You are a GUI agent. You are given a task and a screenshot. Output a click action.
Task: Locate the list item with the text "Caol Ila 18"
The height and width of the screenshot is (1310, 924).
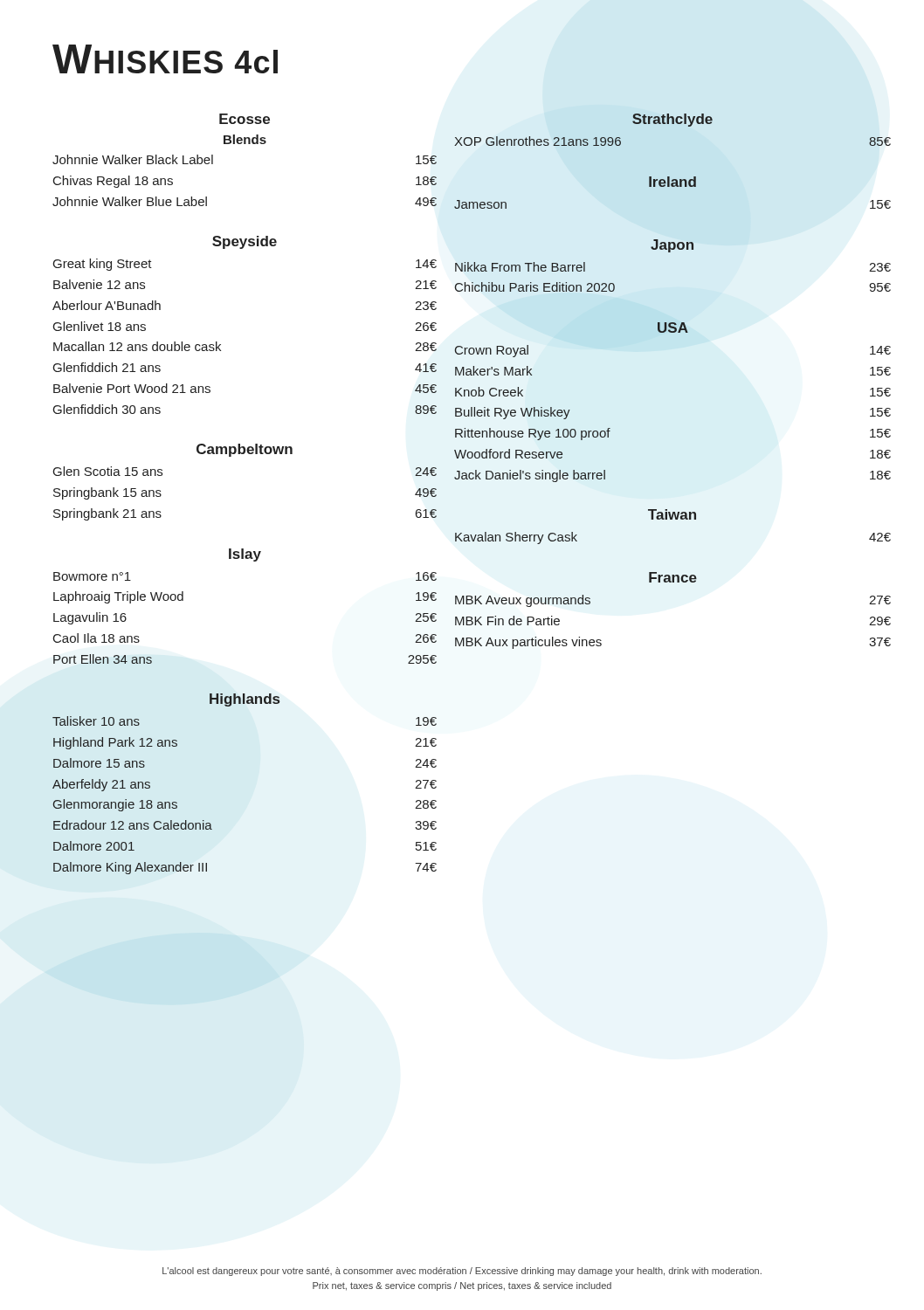93,639
